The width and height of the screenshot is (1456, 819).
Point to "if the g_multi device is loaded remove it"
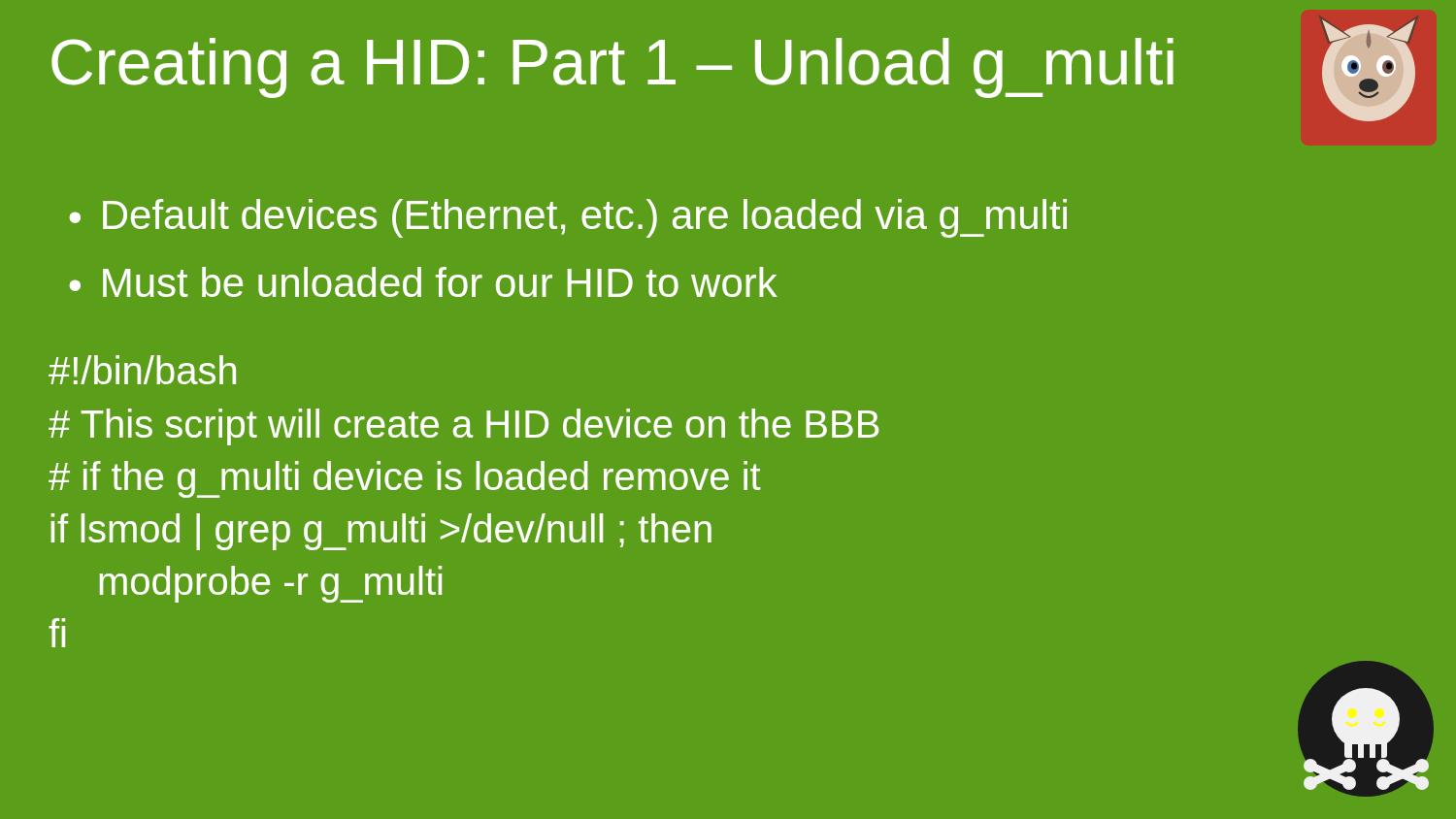pyautogui.click(x=405, y=476)
